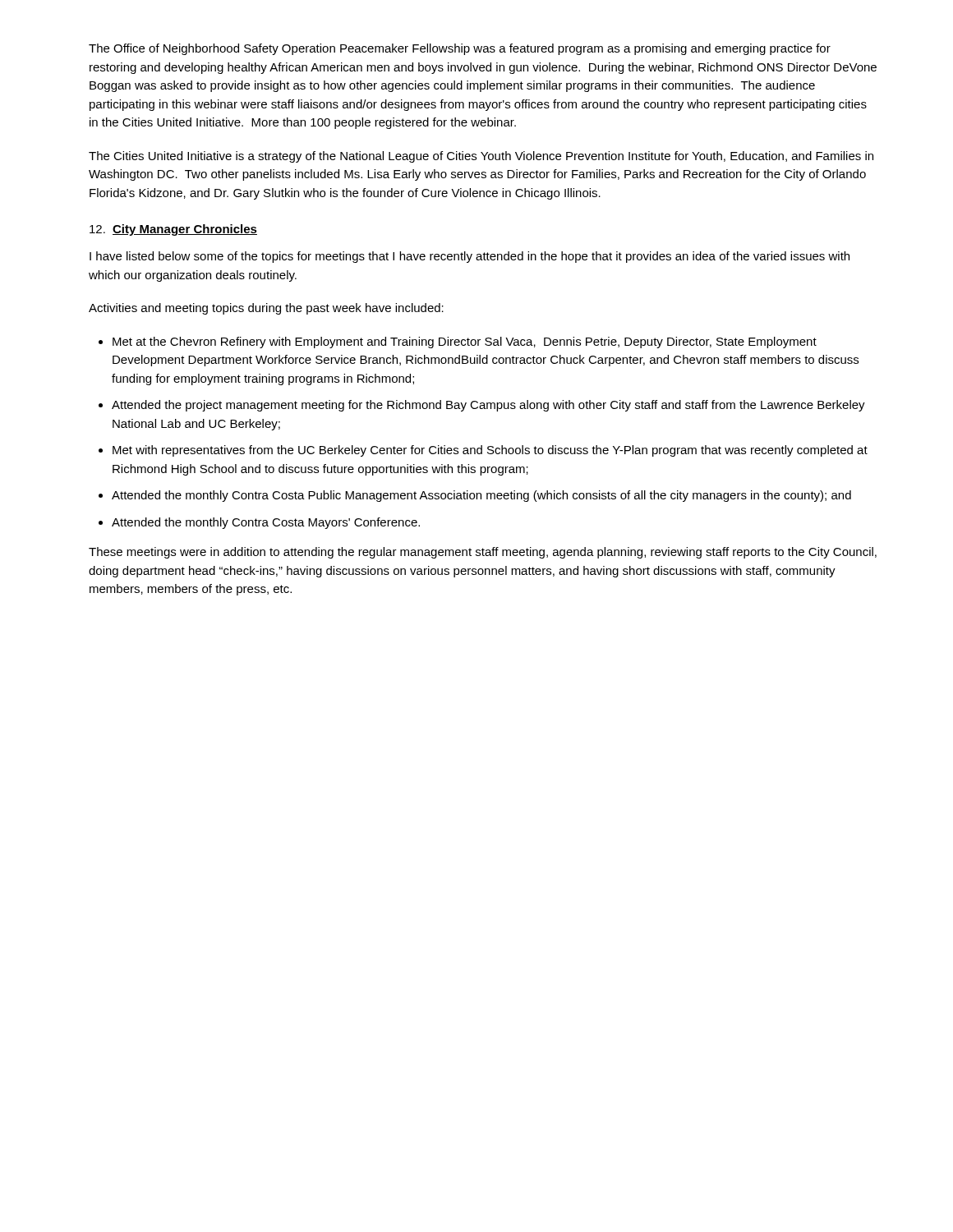Select the section header with the text "12. City Manager"
The width and height of the screenshot is (953, 1232).
(x=173, y=229)
